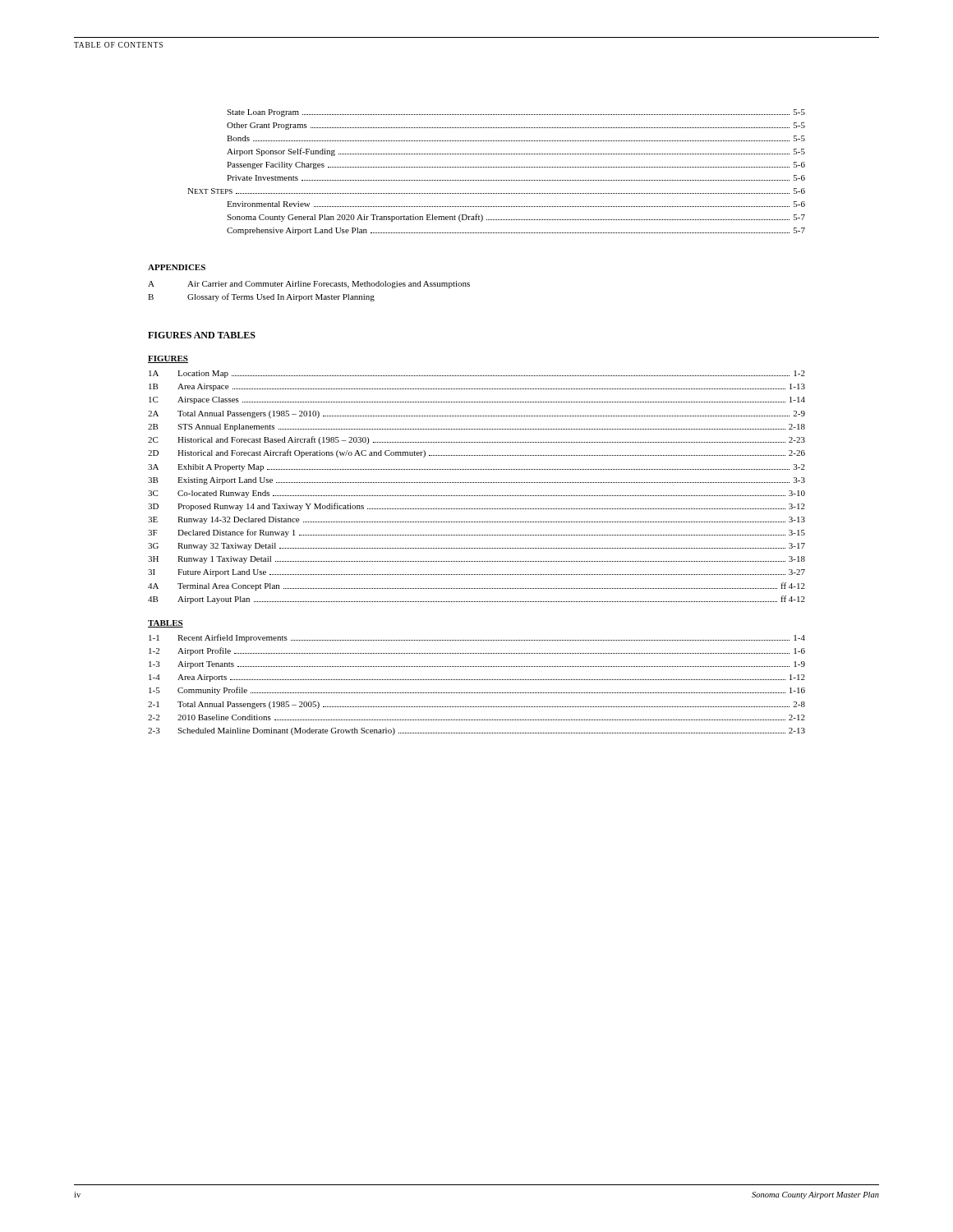Select the text block starting "FIGURES AND TABLES"
Screen dimensions: 1232x953
click(202, 335)
